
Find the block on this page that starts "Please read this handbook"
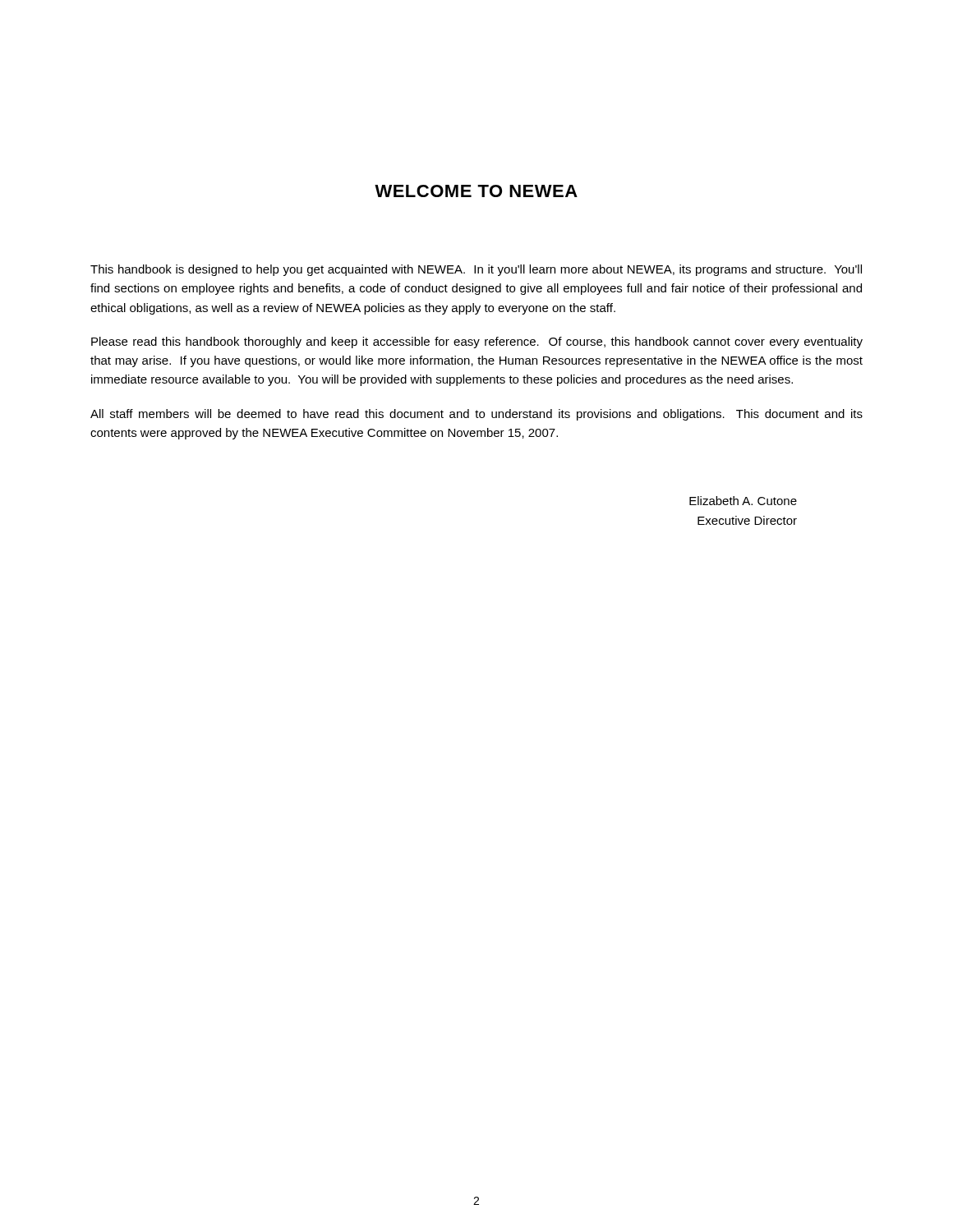(476, 360)
